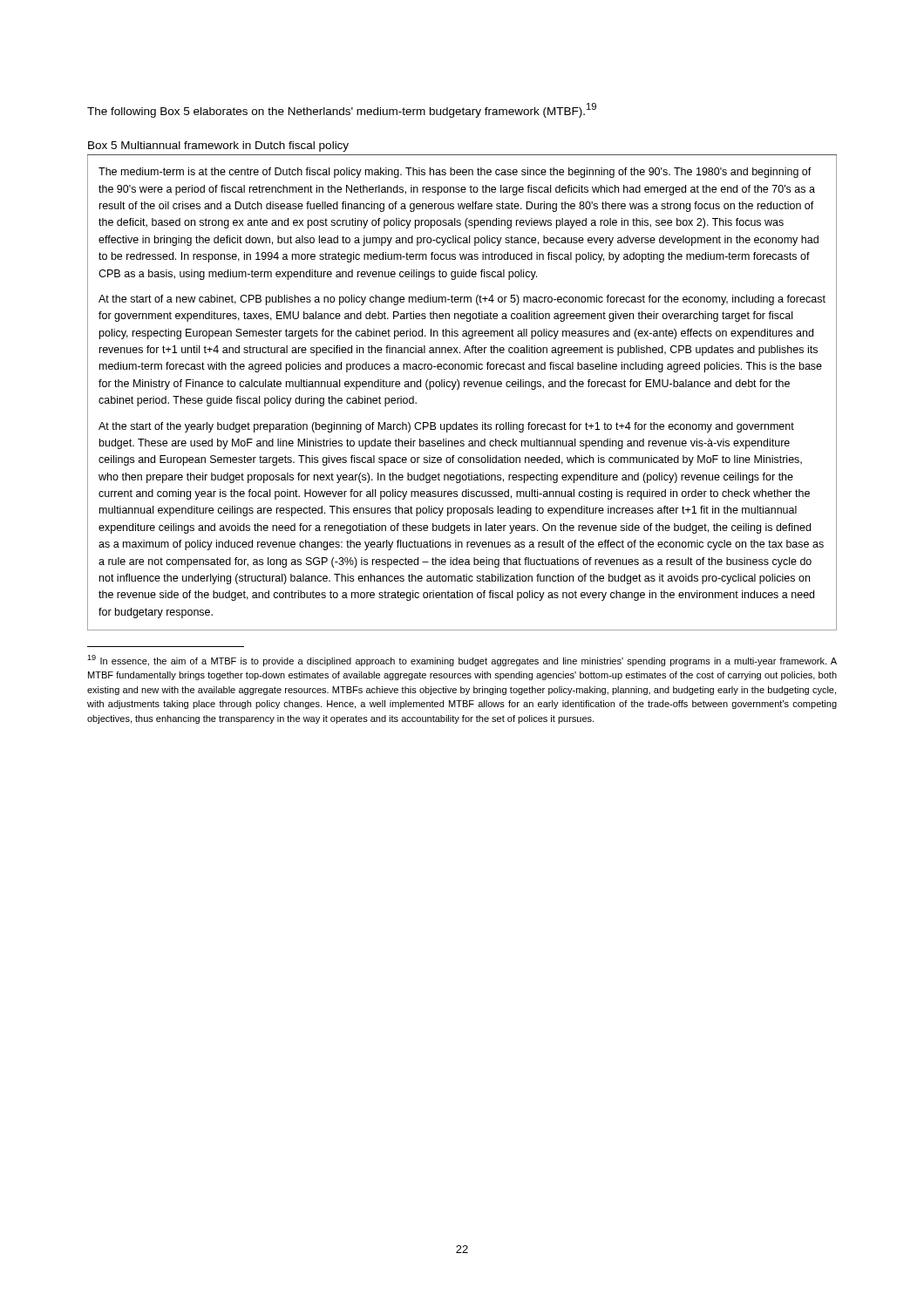This screenshot has width=924, height=1308.
Task: Find the footnote containing "19 In essence, the aim of a MTBF"
Action: click(462, 688)
